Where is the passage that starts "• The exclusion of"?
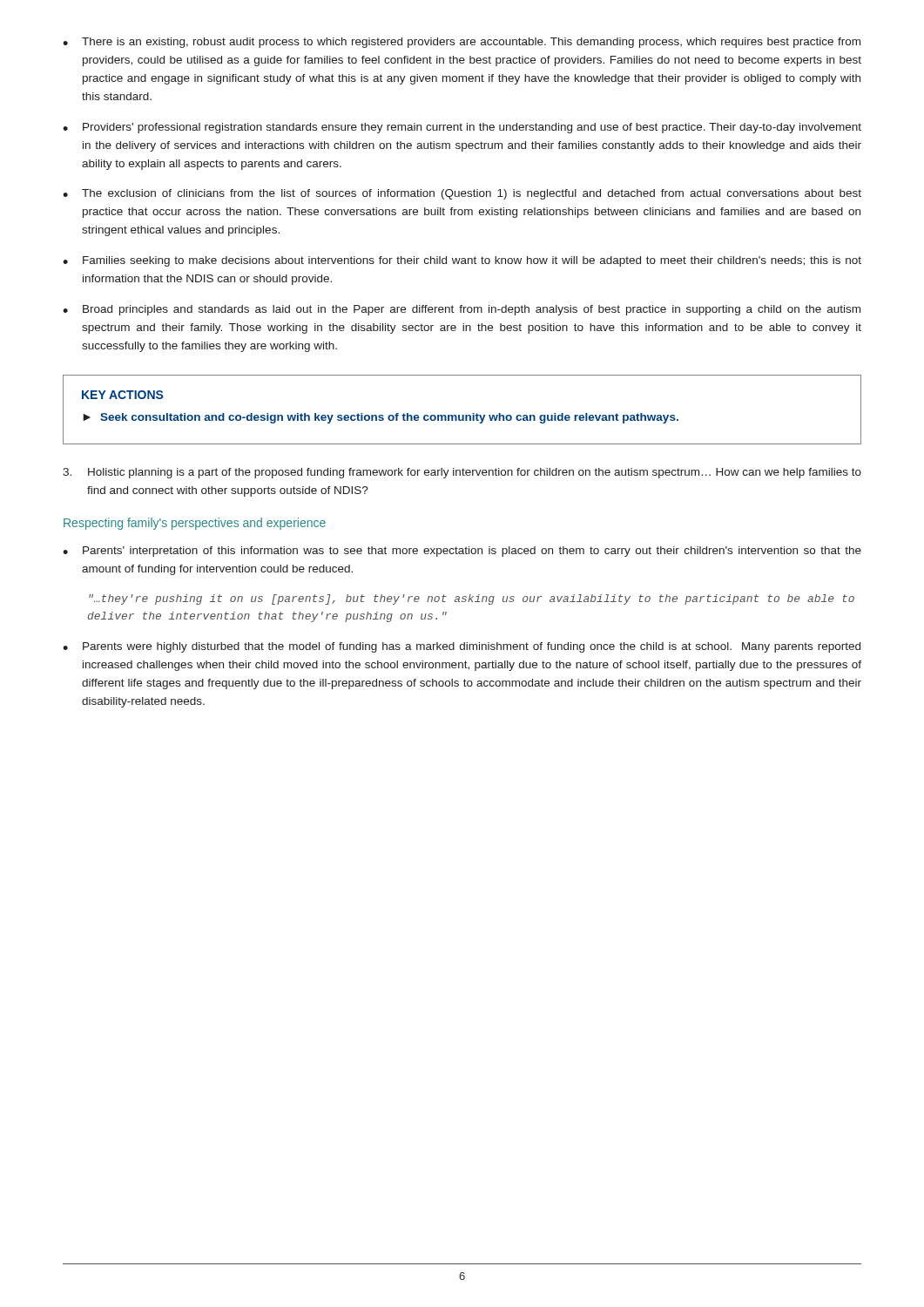924x1307 pixels. pyautogui.click(x=462, y=212)
